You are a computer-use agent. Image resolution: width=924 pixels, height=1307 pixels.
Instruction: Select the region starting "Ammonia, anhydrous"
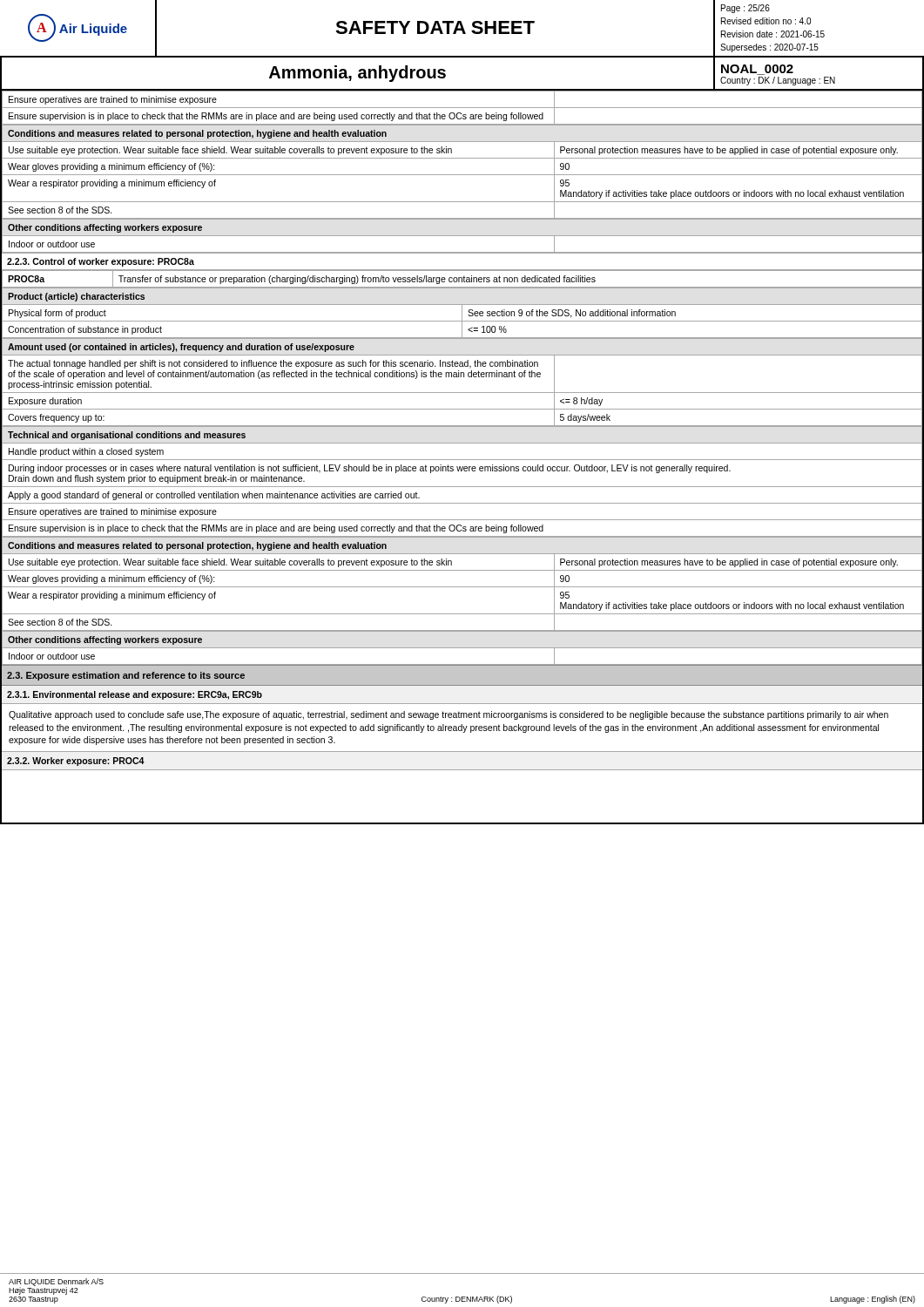[357, 72]
